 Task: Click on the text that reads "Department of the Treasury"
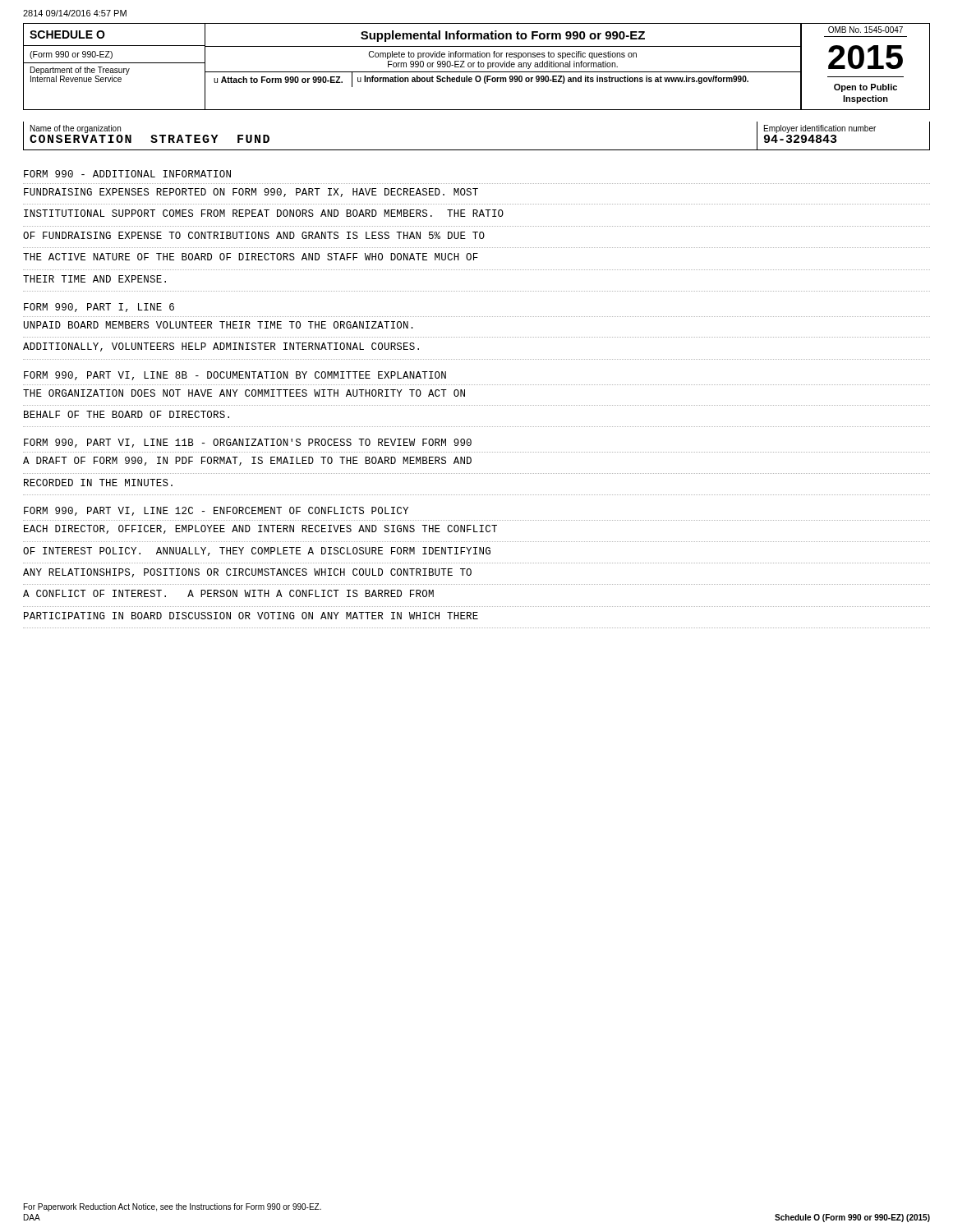click(x=80, y=70)
